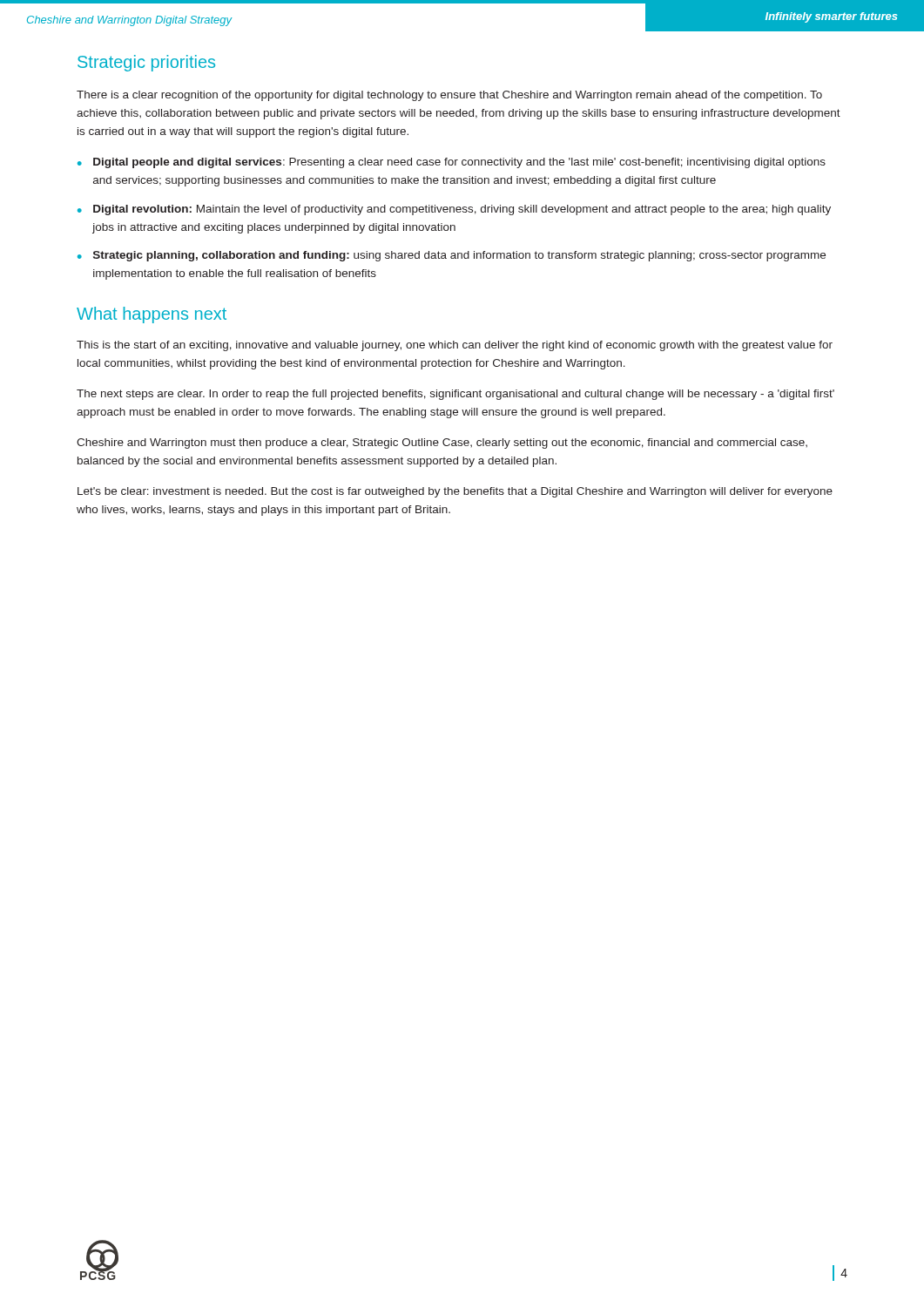Click on the element starting "• Strategic planning, collaboration and funding: using"
The width and height of the screenshot is (924, 1307).
(462, 265)
